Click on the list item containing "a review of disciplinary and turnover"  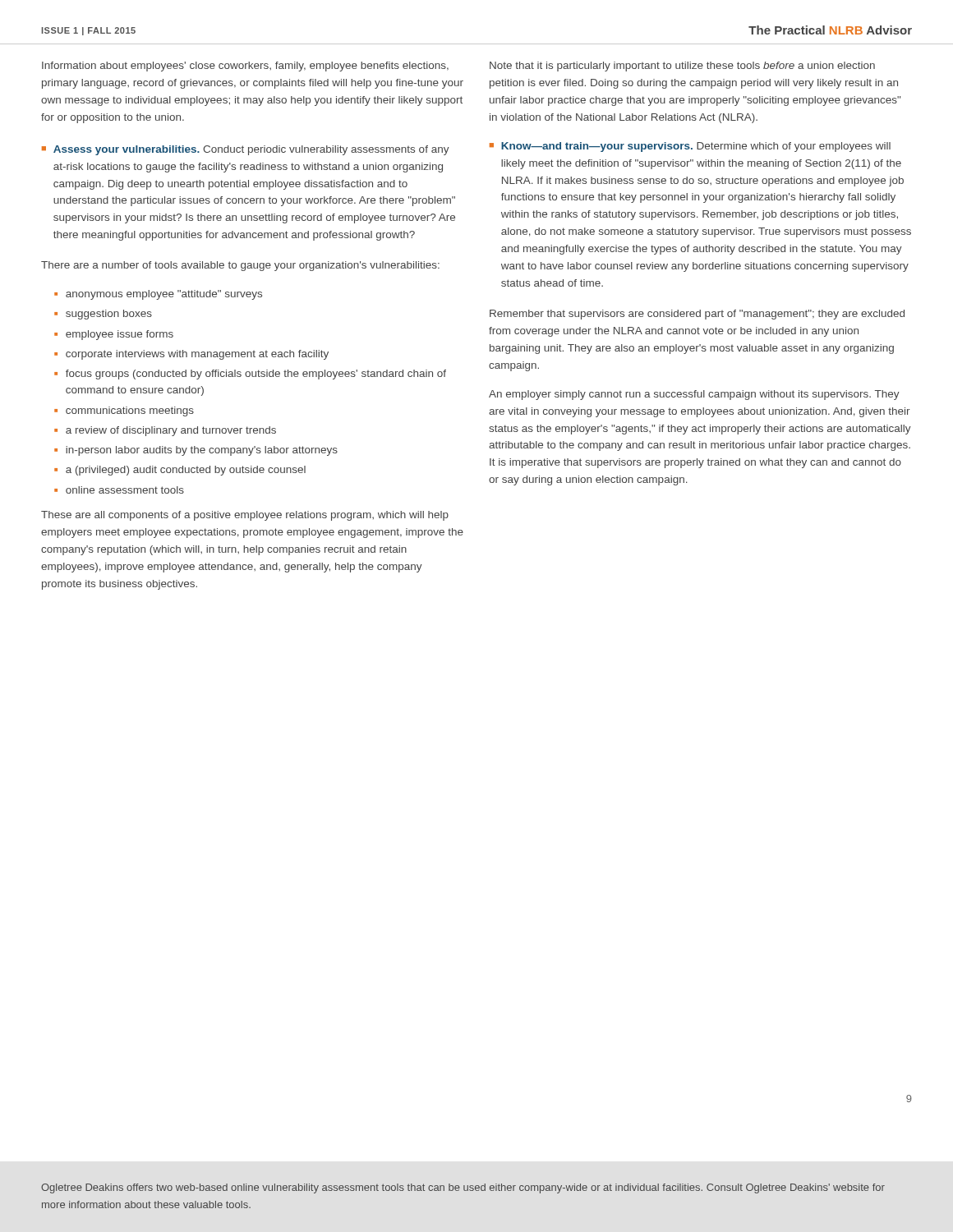click(x=171, y=430)
